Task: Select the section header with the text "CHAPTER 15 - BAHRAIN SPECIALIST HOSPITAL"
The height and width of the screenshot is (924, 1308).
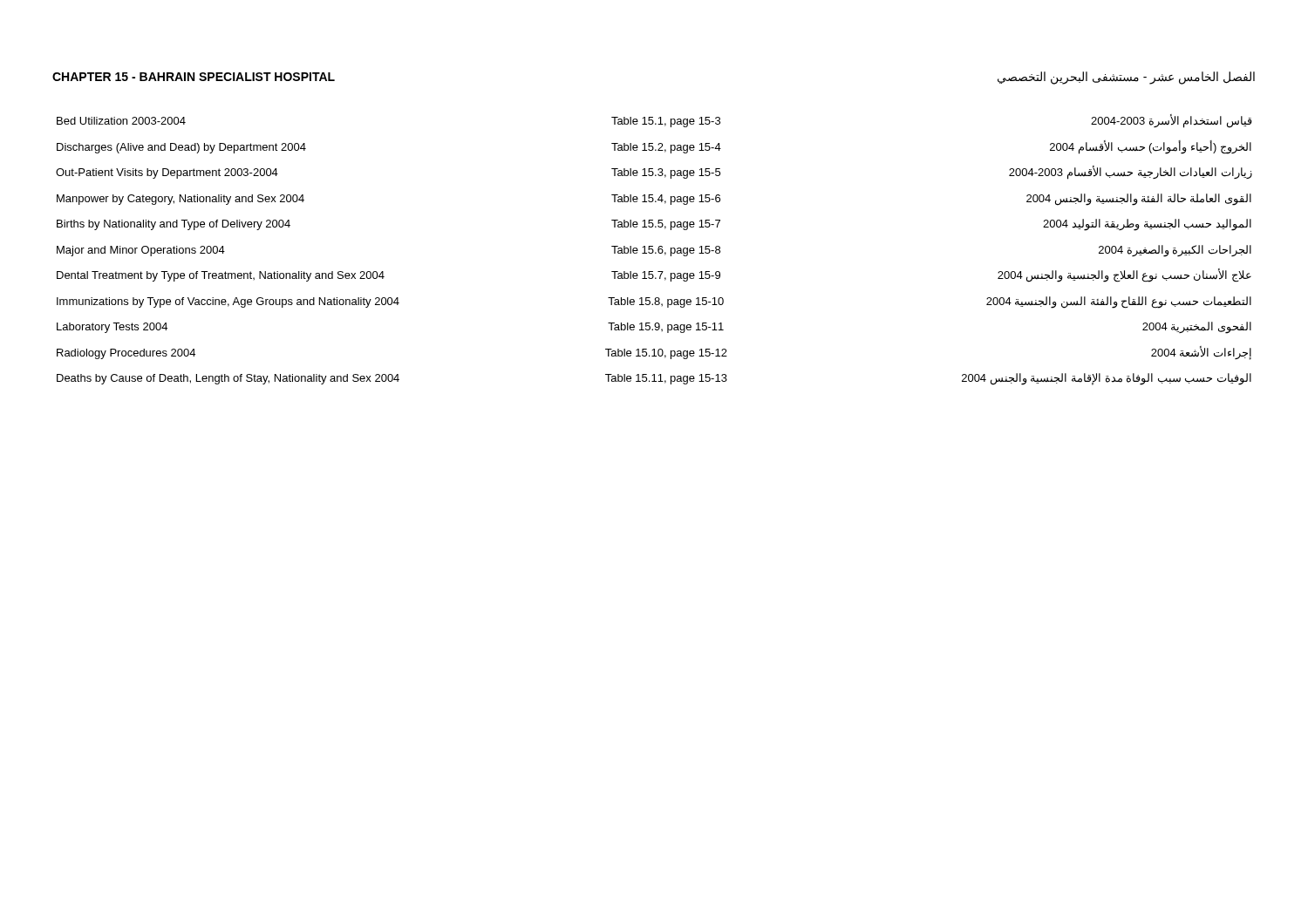Action: 194,77
